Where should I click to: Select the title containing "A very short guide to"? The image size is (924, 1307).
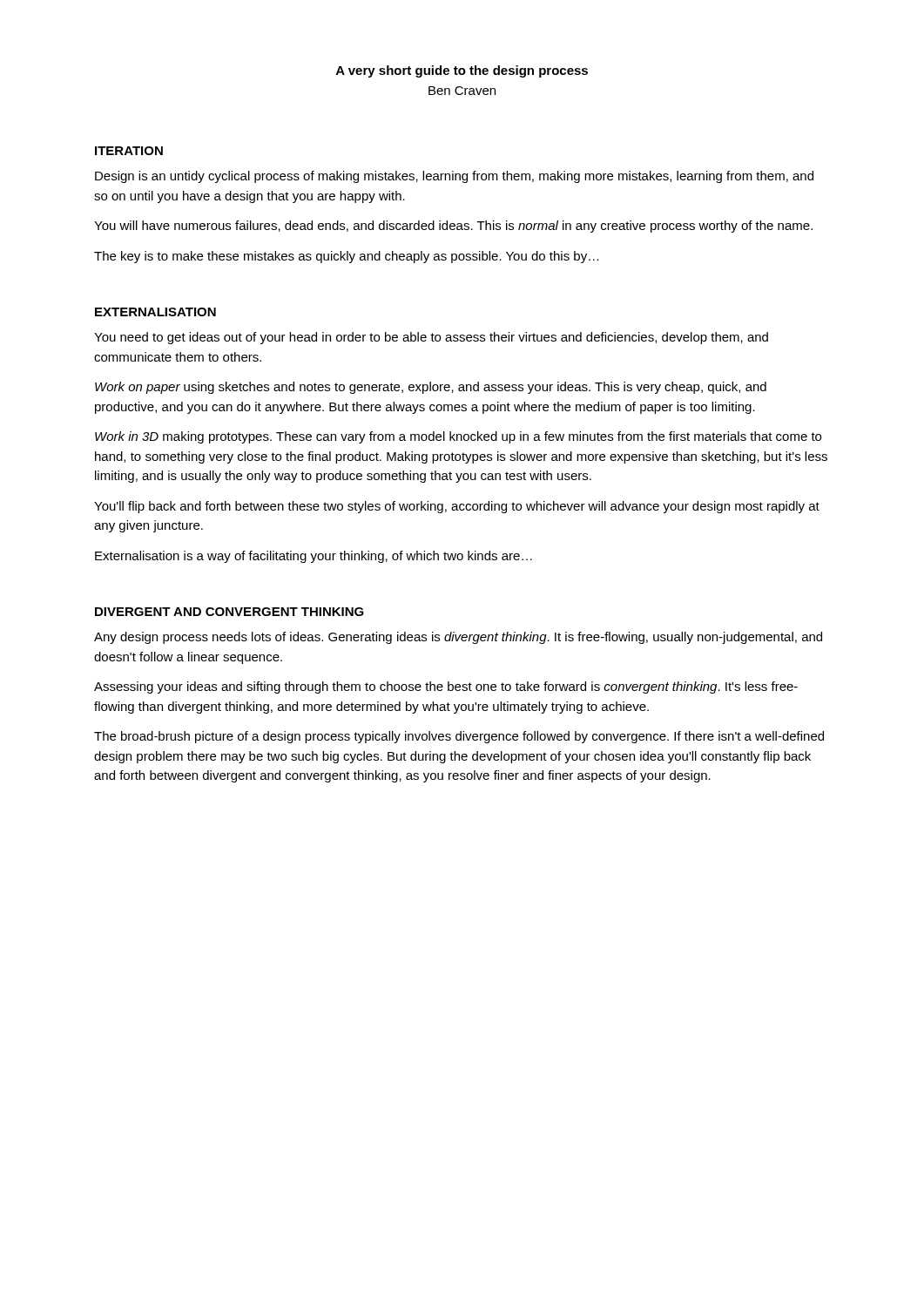462,70
